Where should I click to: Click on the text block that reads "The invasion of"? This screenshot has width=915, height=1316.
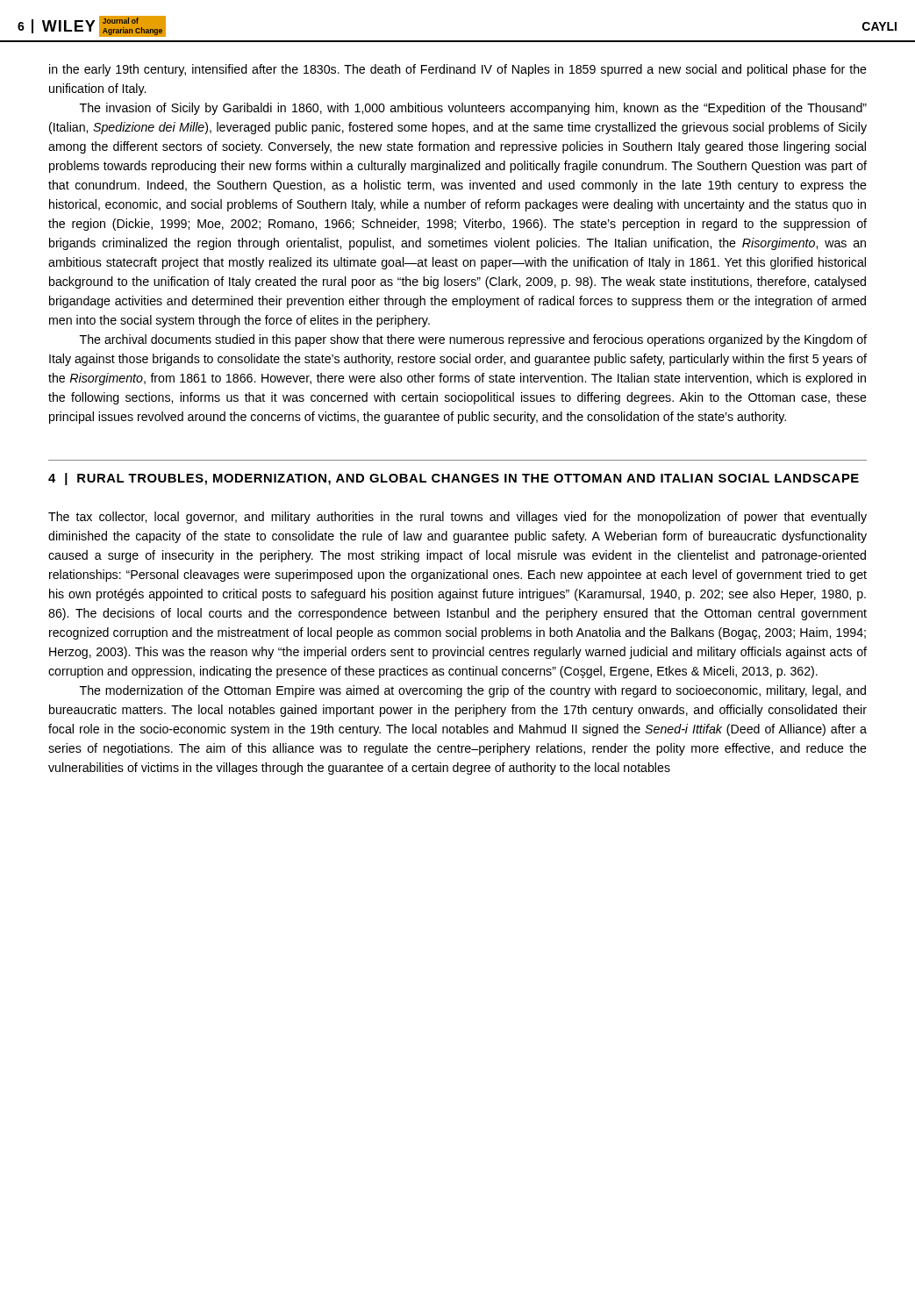point(458,214)
